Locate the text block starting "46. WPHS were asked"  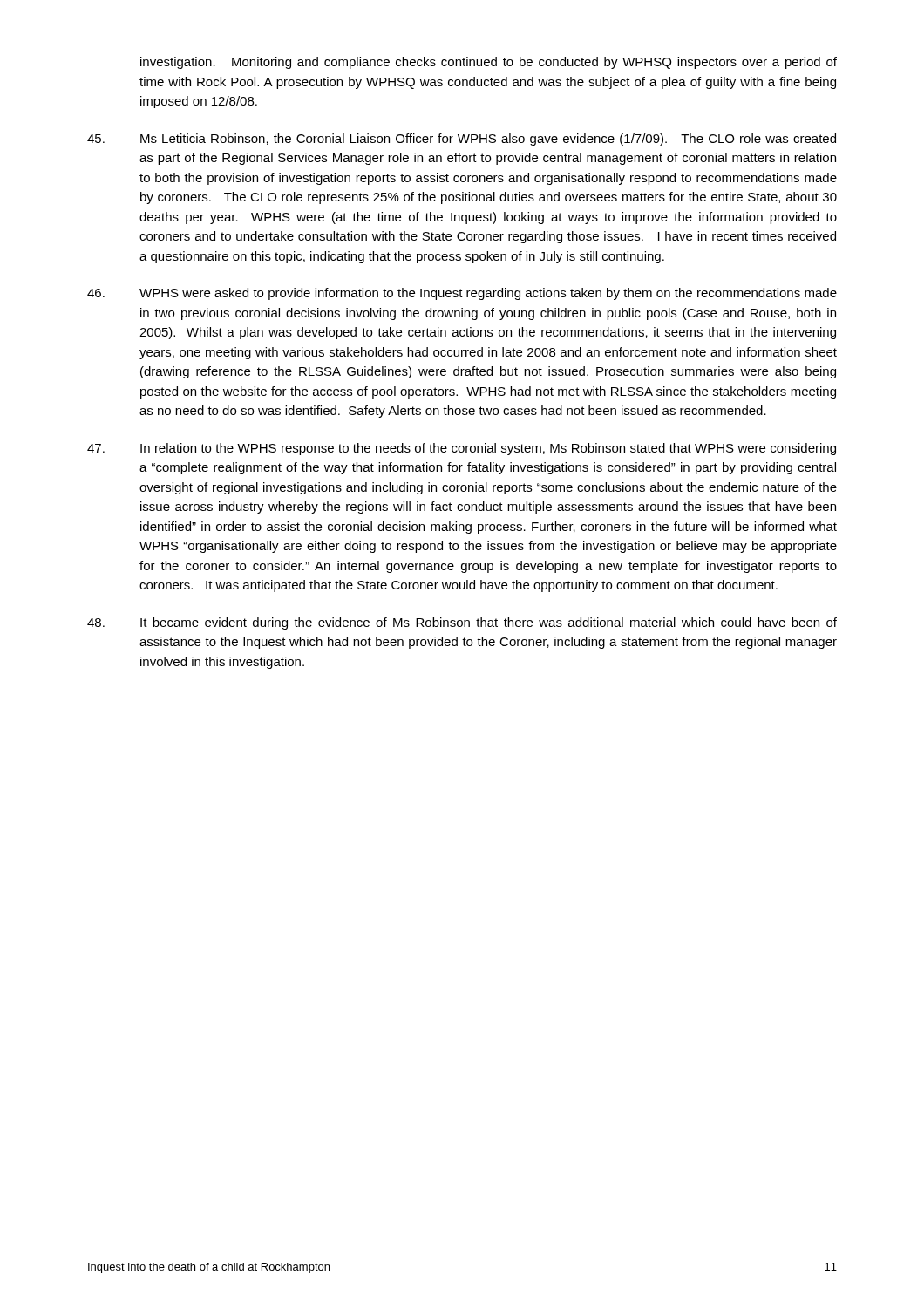[x=462, y=352]
